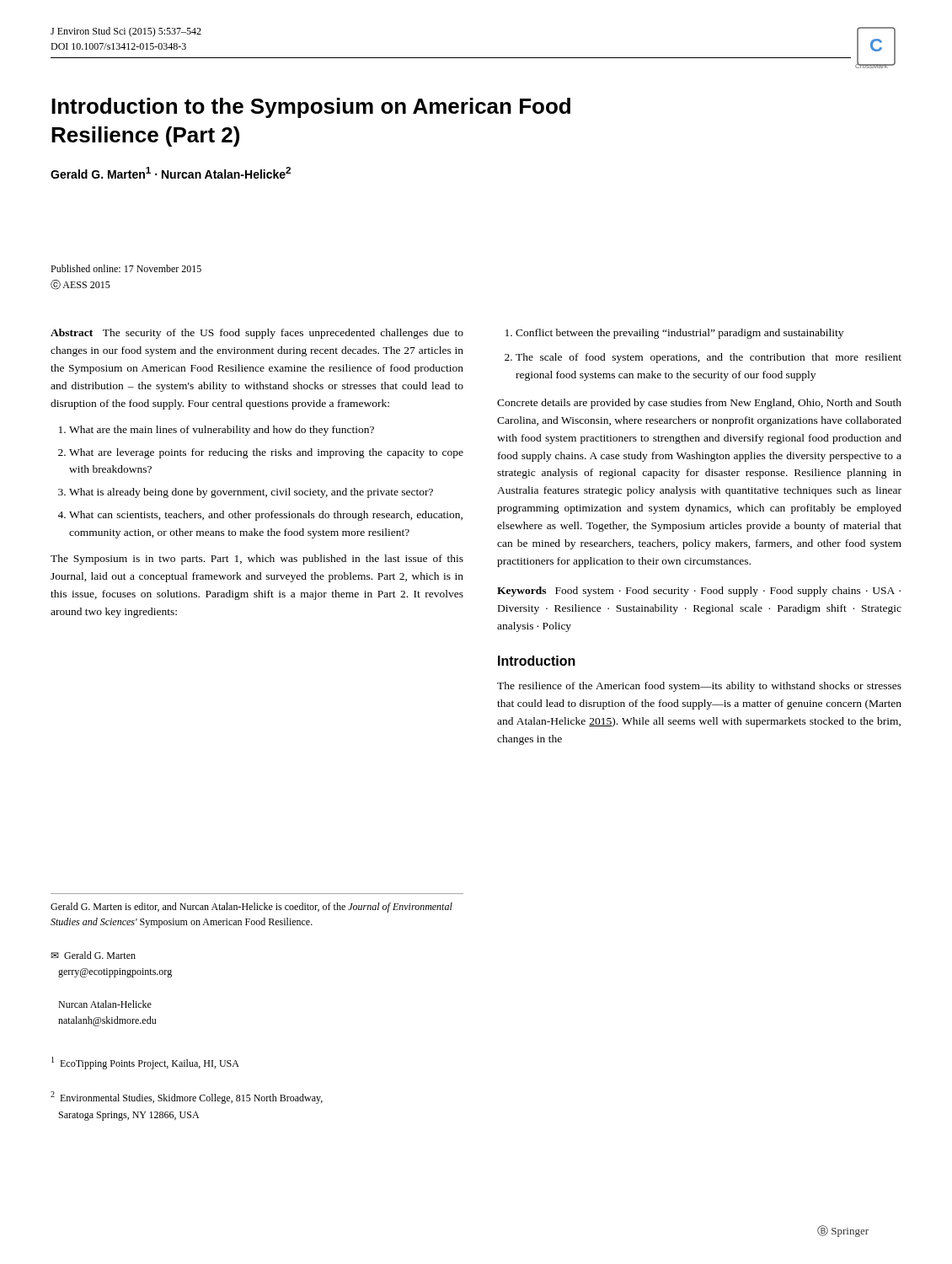Find the text block that reads "The resilience of the"
This screenshot has height=1264, width=952.
[699, 712]
